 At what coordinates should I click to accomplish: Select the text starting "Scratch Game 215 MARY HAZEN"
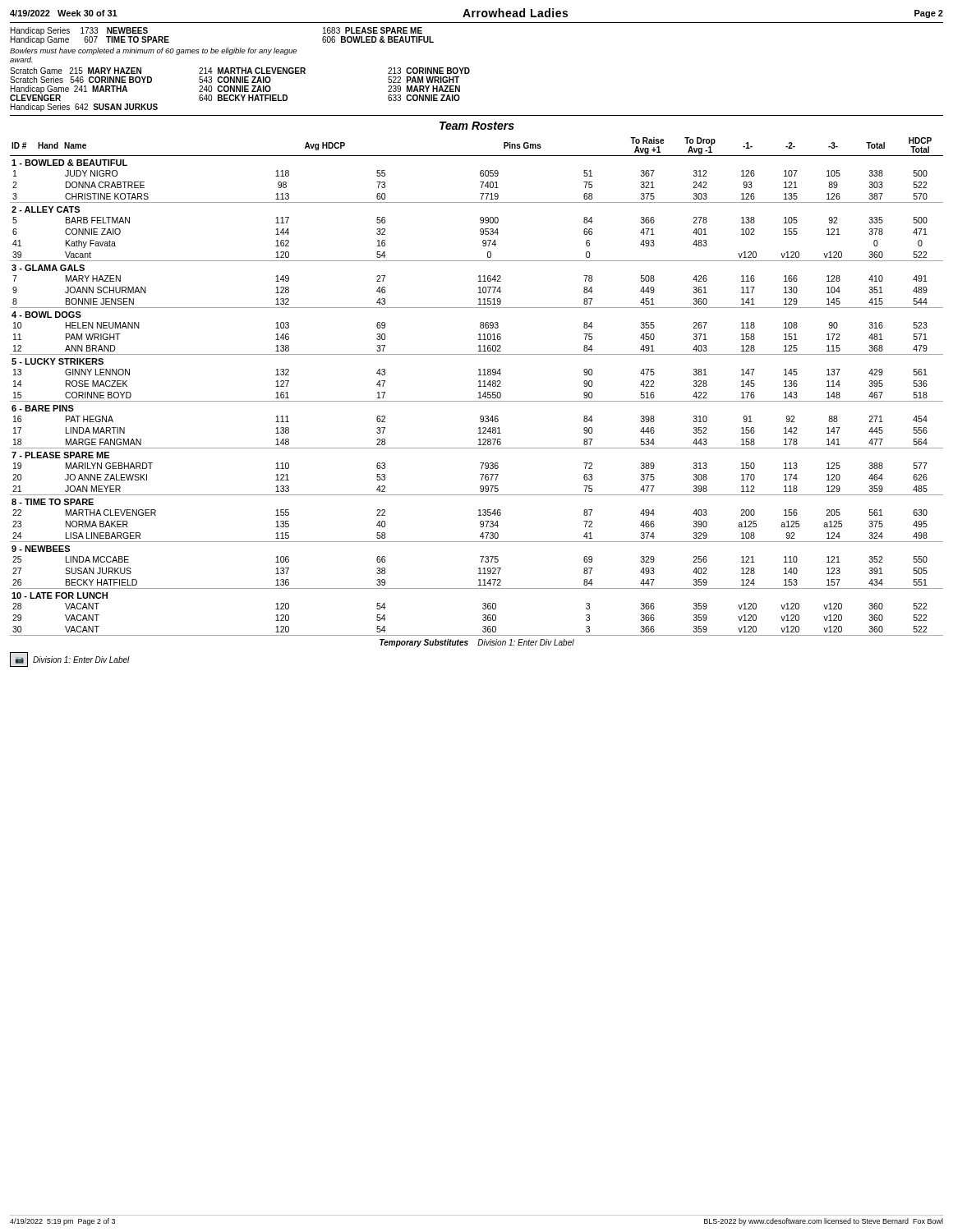[x=240, y=71]
